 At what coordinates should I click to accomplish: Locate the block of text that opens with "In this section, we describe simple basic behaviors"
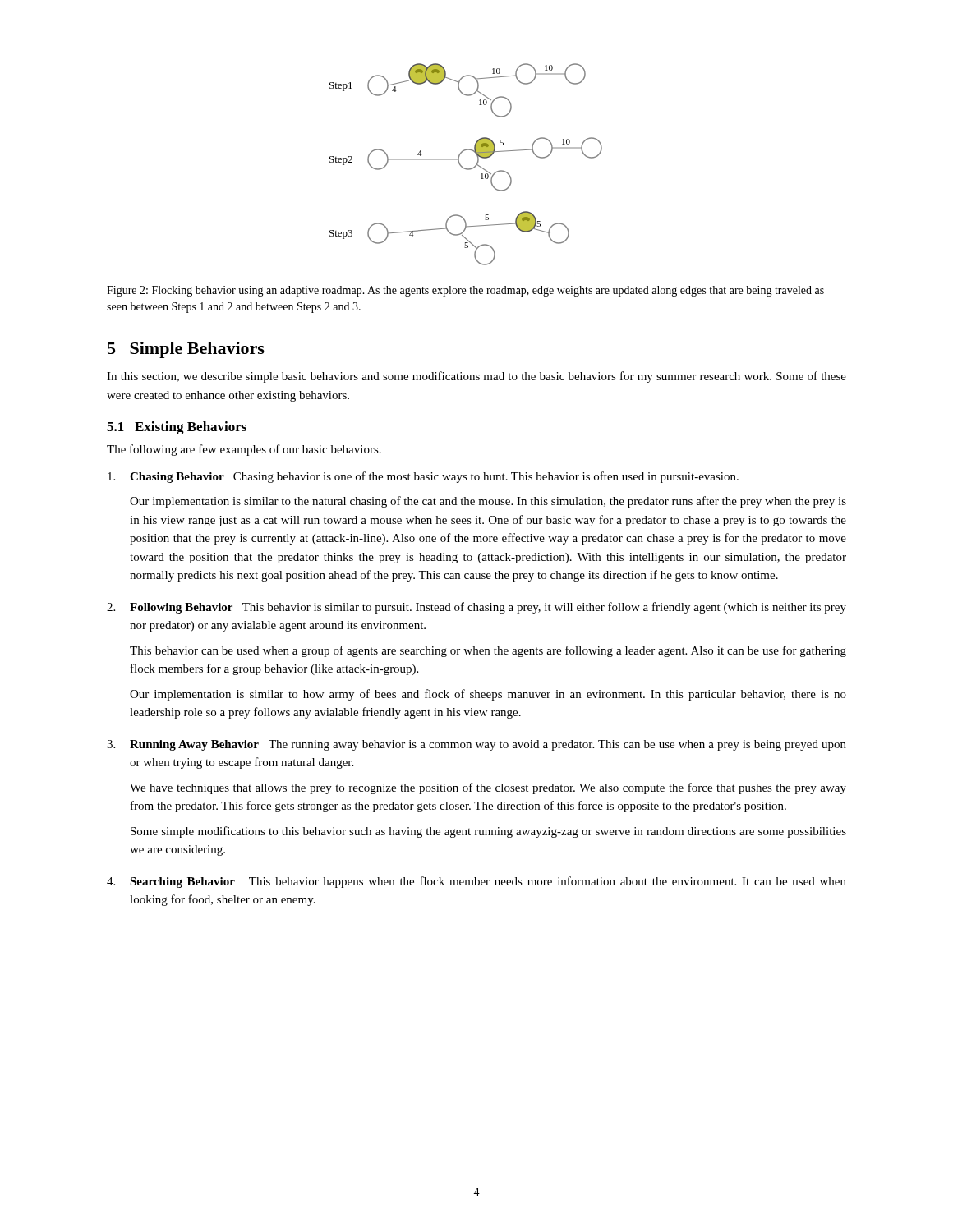click(x=476, y=386)
